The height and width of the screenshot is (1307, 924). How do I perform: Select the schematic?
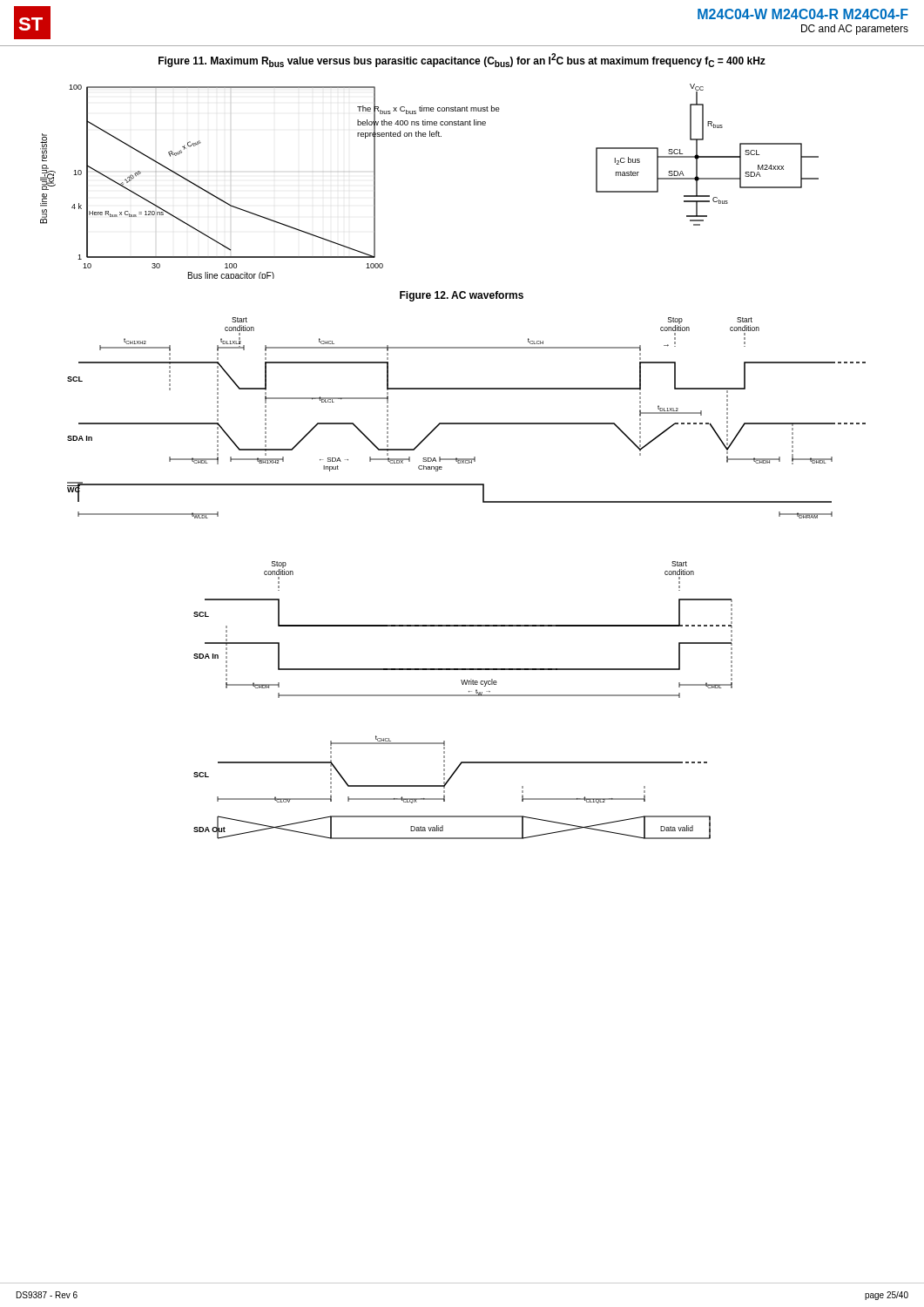[x=714, y=174]
